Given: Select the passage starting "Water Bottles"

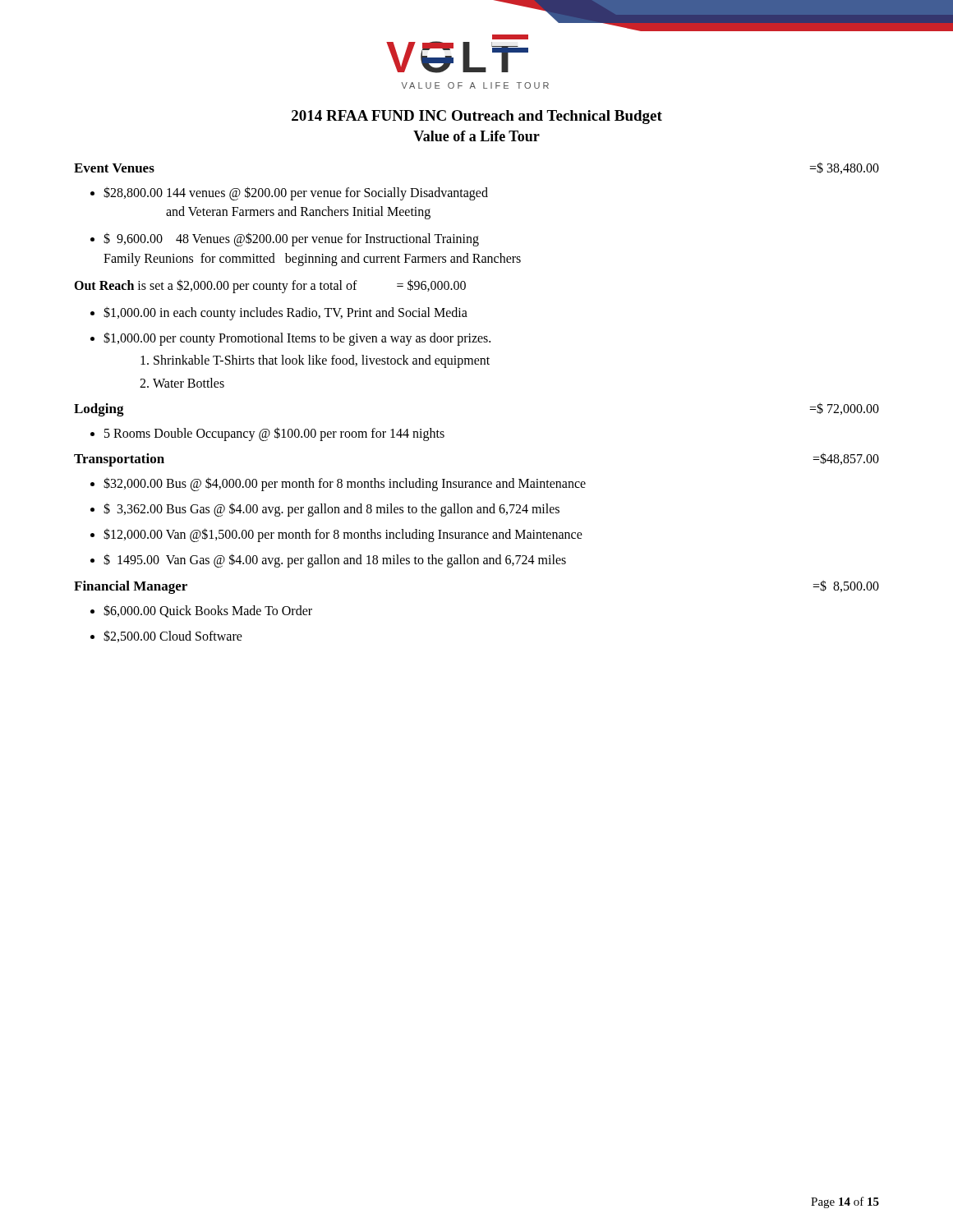Looking at the screenshot, I should tap(189, 383).
